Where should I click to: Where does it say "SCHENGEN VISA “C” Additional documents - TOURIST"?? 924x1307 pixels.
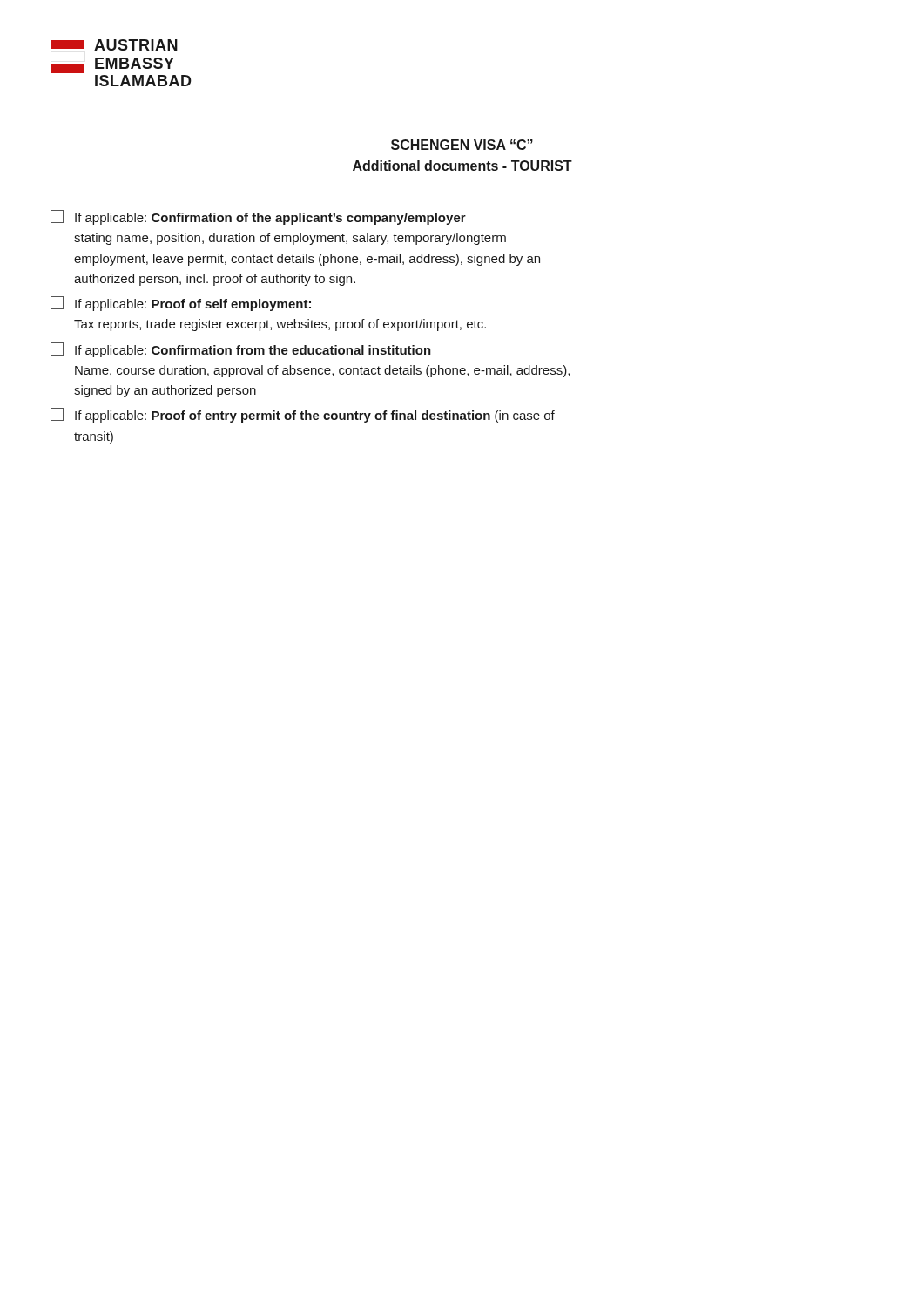pos(462,156)
